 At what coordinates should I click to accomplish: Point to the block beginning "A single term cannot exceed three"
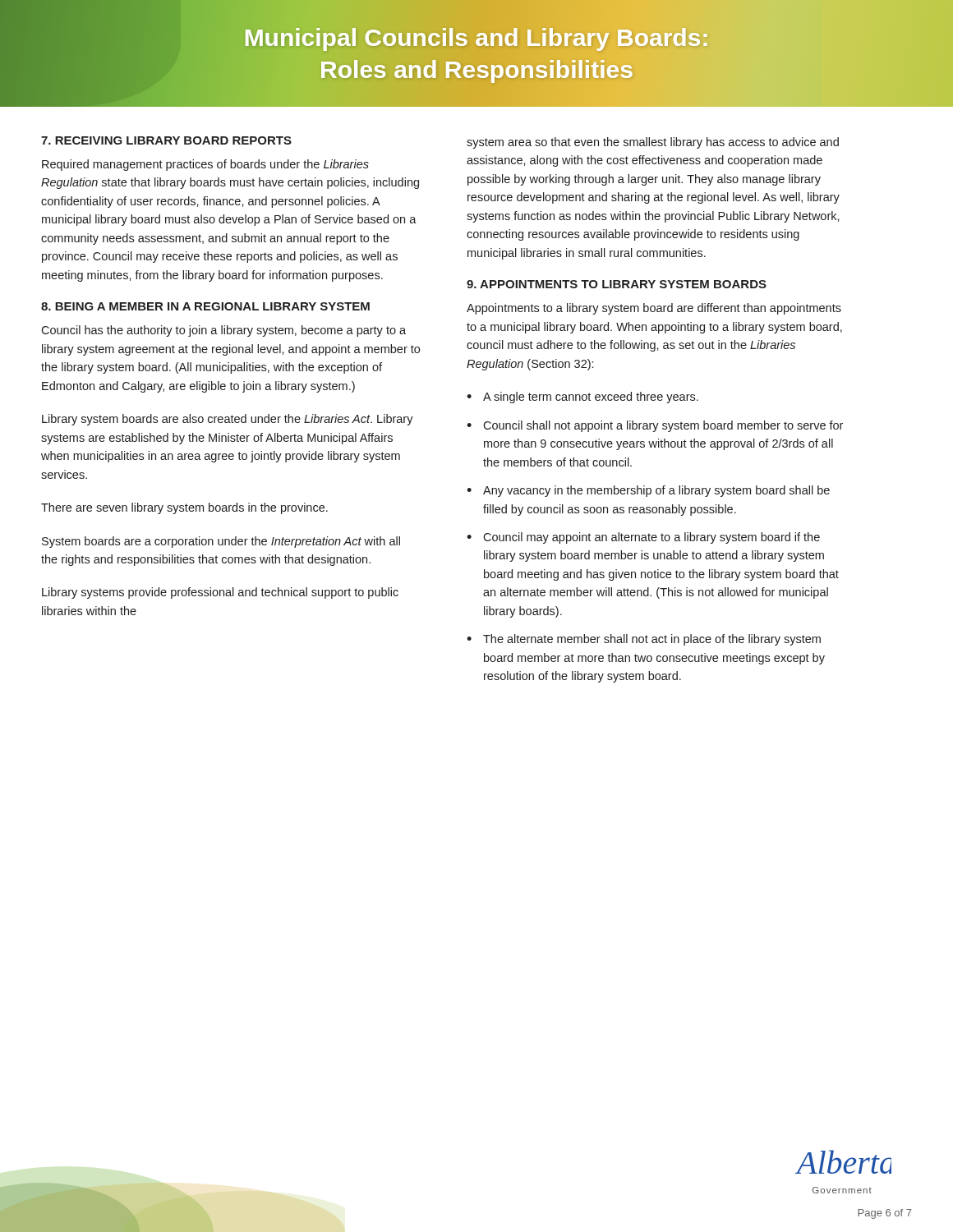pyautogui.click(x=591, y=397)
